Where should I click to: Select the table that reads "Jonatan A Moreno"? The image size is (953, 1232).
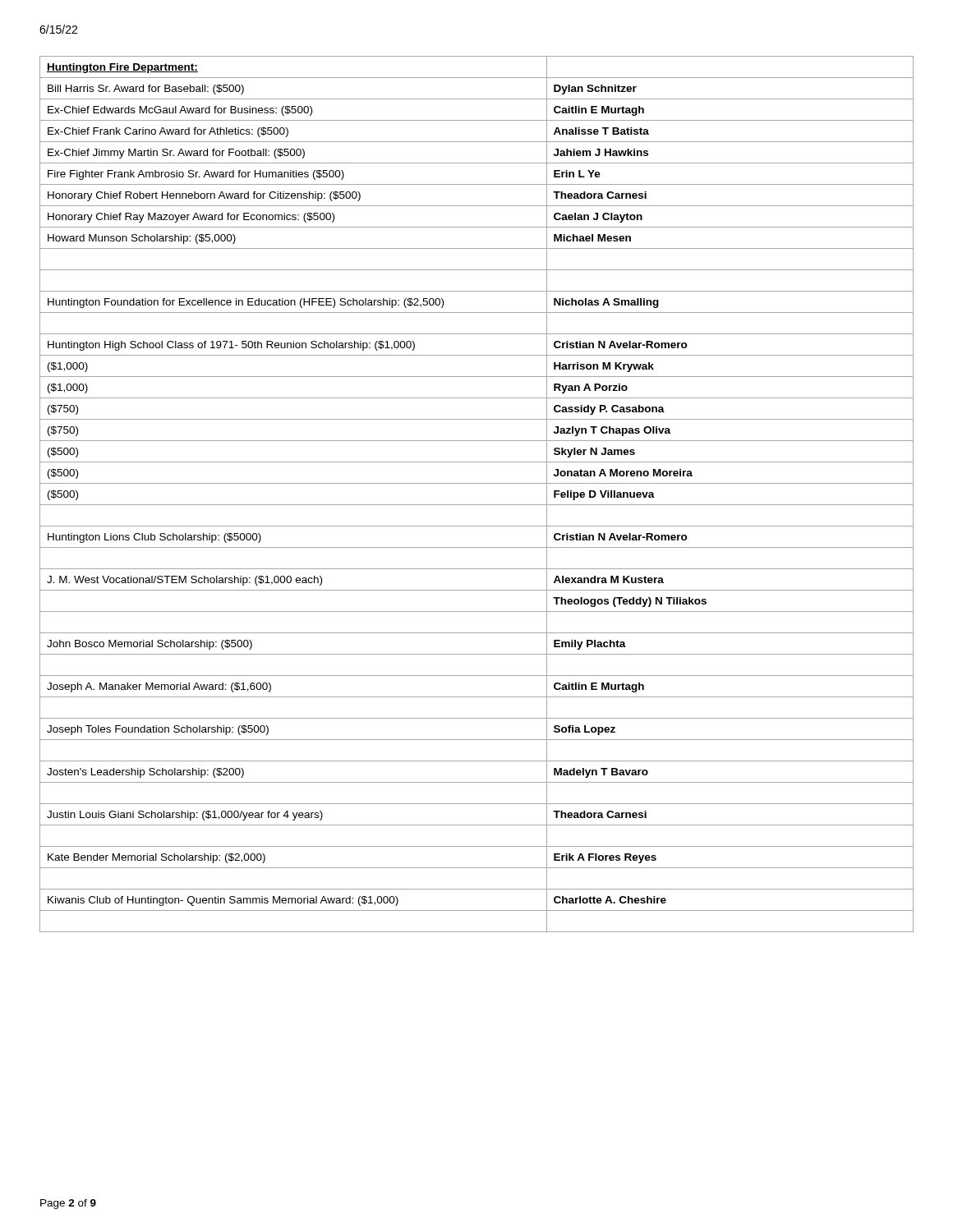(476, 494)
